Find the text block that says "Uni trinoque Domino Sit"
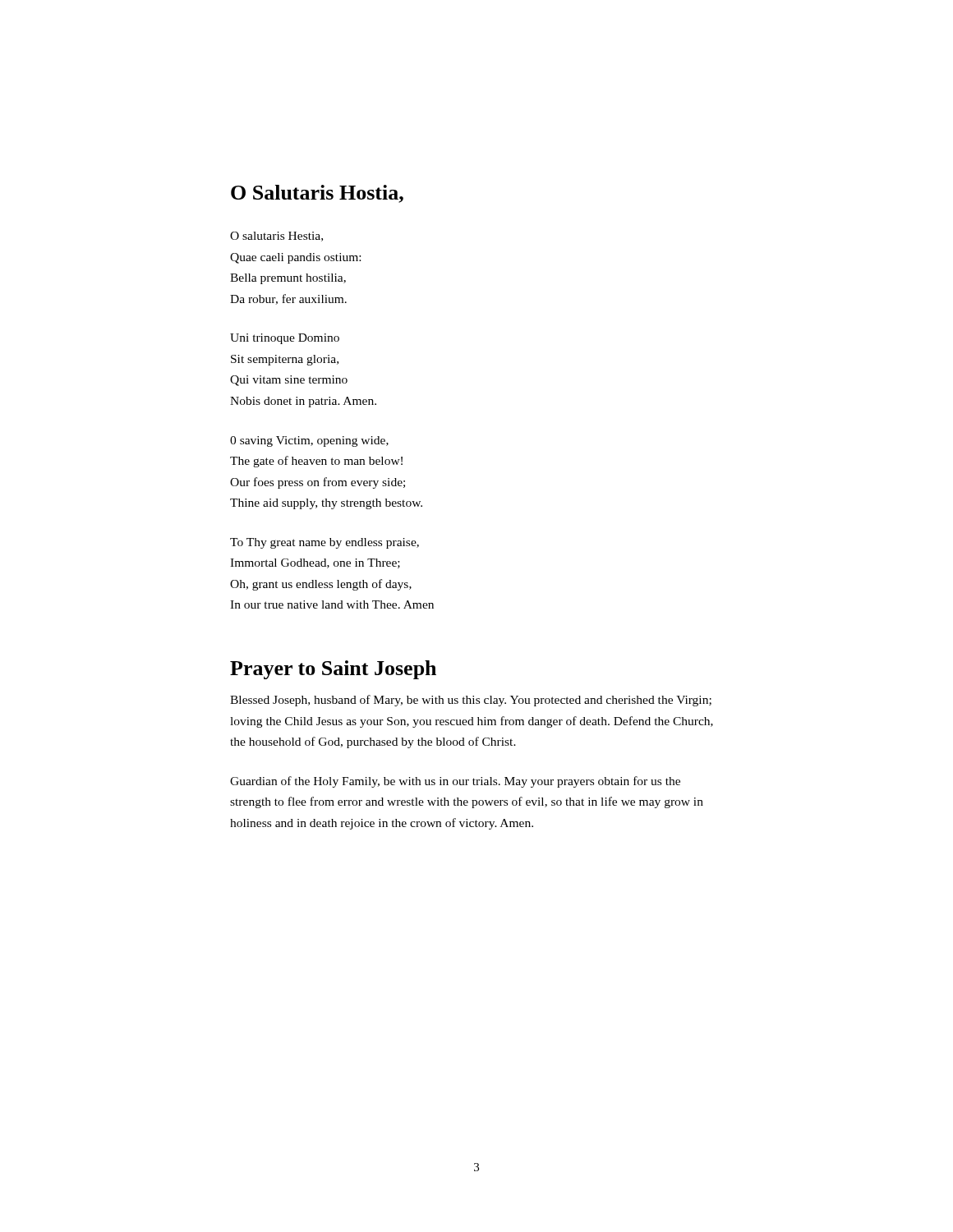The height and width of the screenshot is (1232, 953). pos(285,339)
